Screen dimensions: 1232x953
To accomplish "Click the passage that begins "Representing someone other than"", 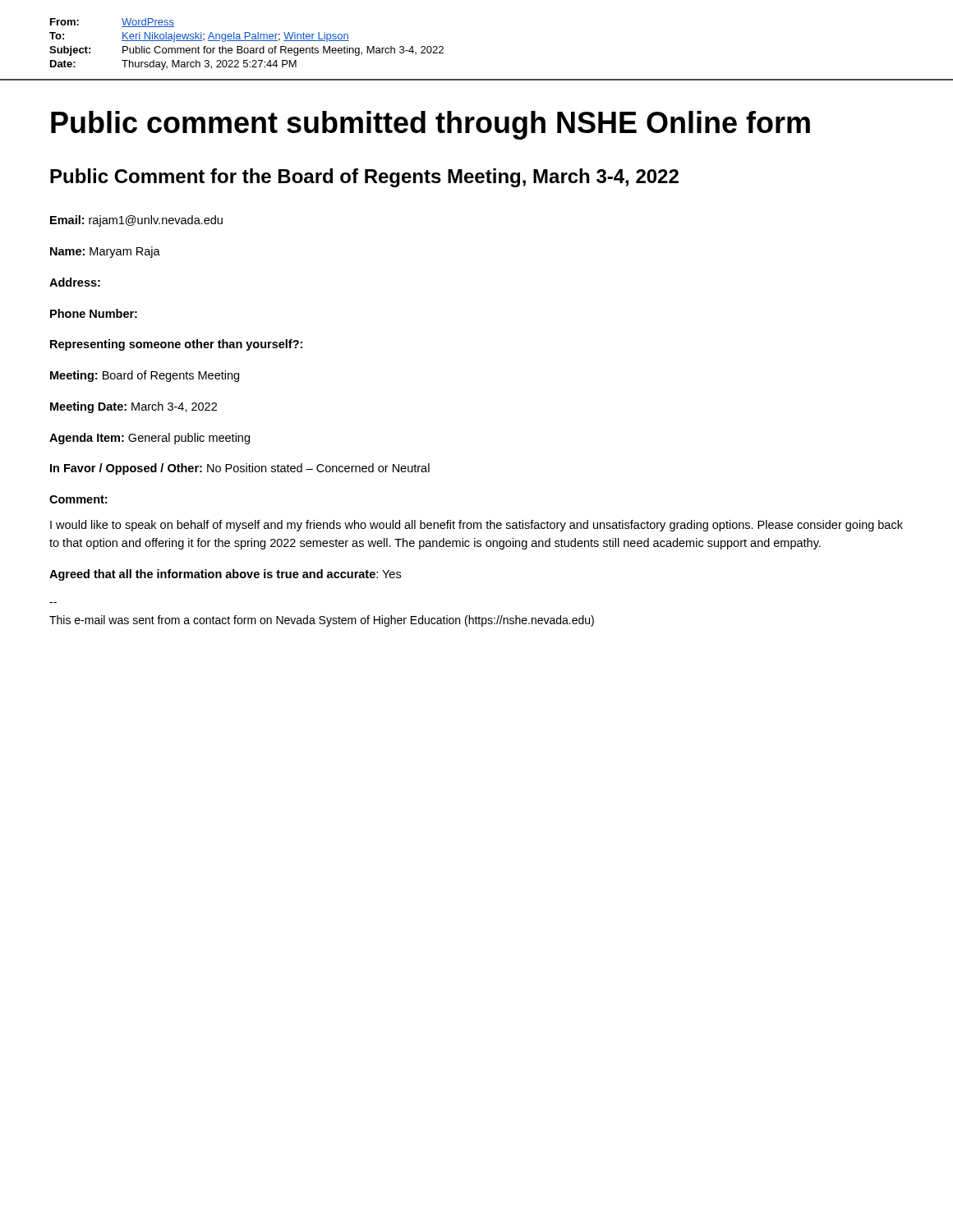I will coord(176,344).
